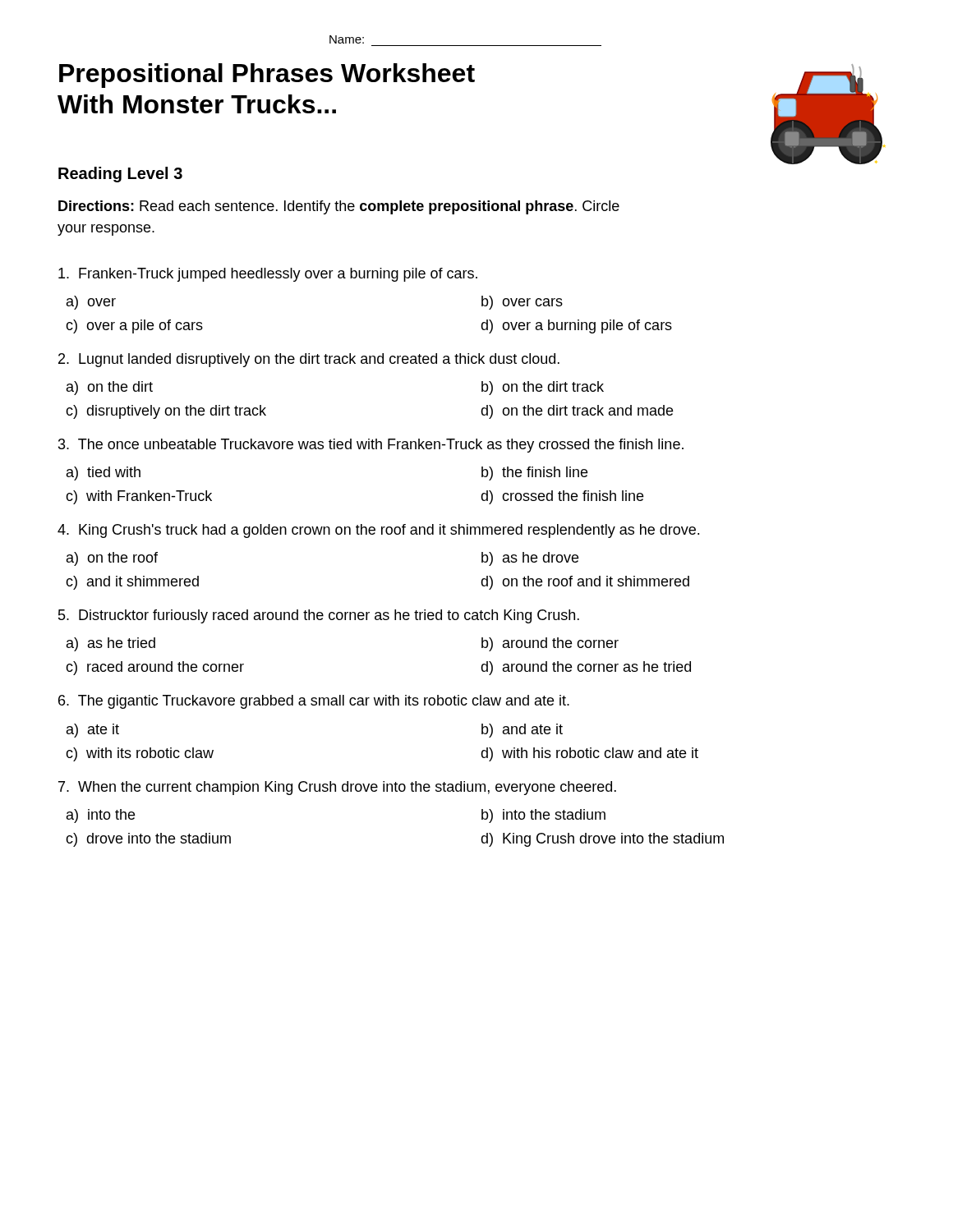The image size is (953, 1232).
Task: Locate the block of text that opens with "6. The gigantic Truckavore grabbed a small car"
Action: (476, 727)
